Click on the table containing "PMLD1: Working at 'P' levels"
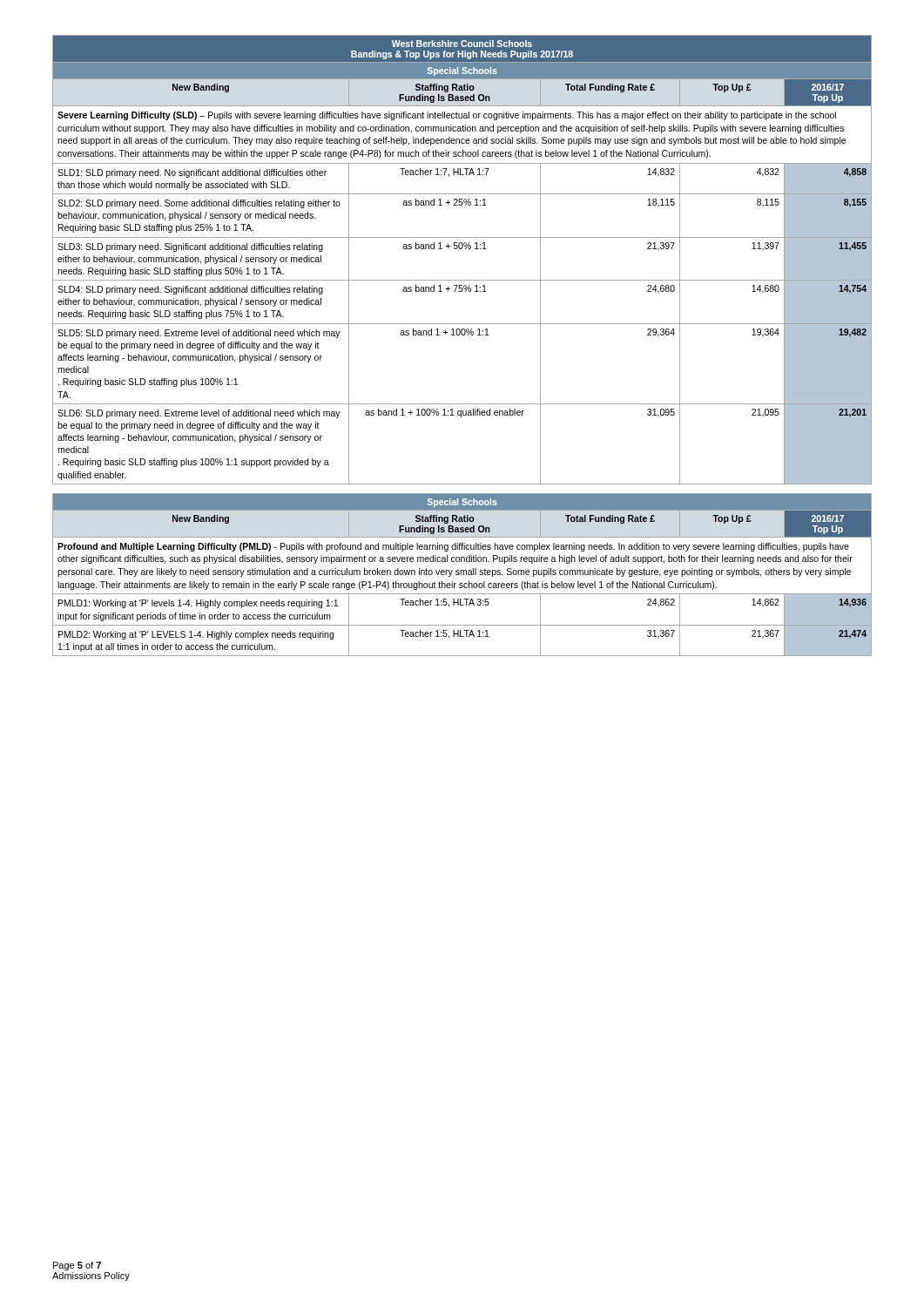This screenshot has width=924, height=1307. 462,610
